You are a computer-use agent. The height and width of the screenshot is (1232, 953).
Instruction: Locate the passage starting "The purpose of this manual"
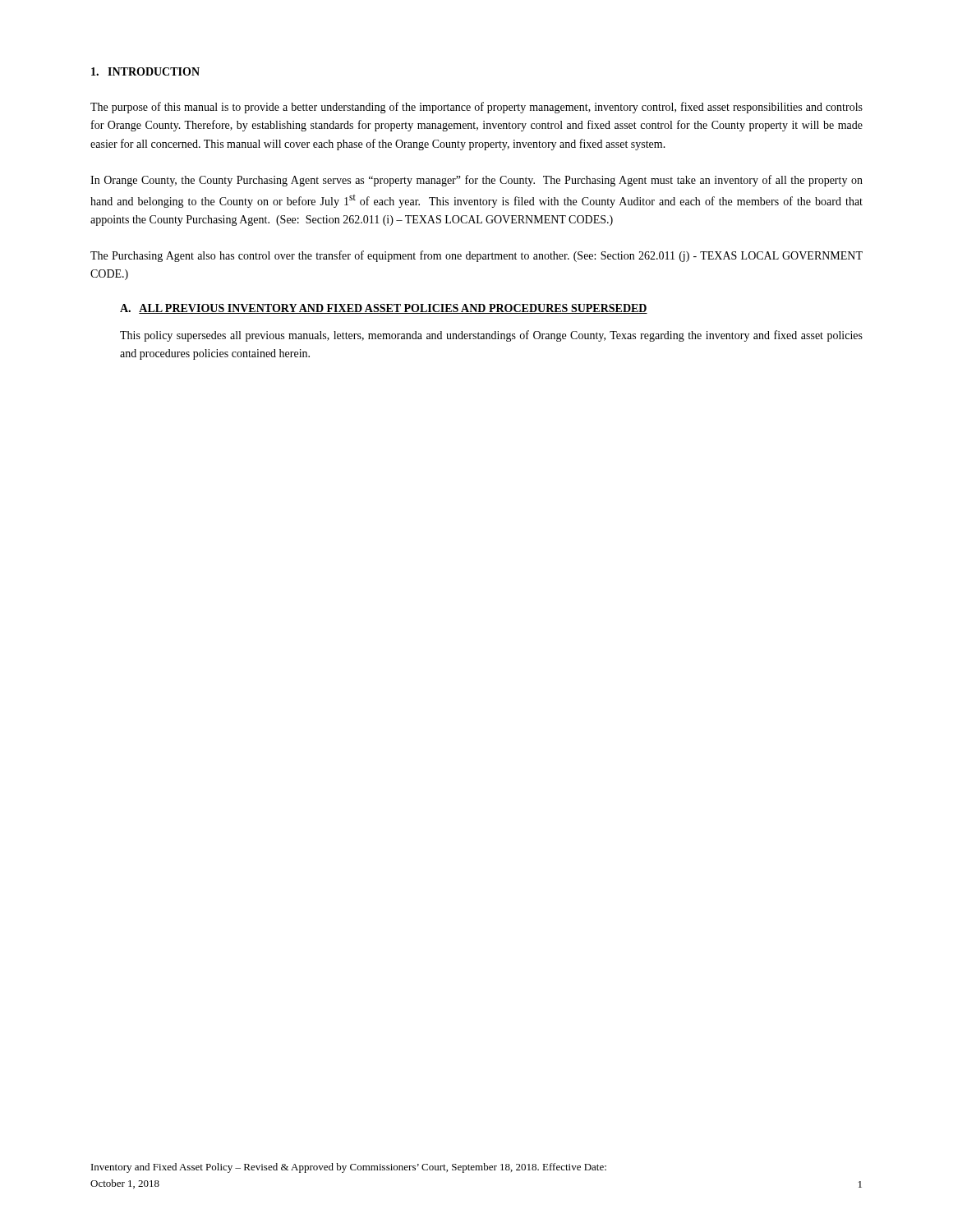pyautogui.click(x=476, y=126)
